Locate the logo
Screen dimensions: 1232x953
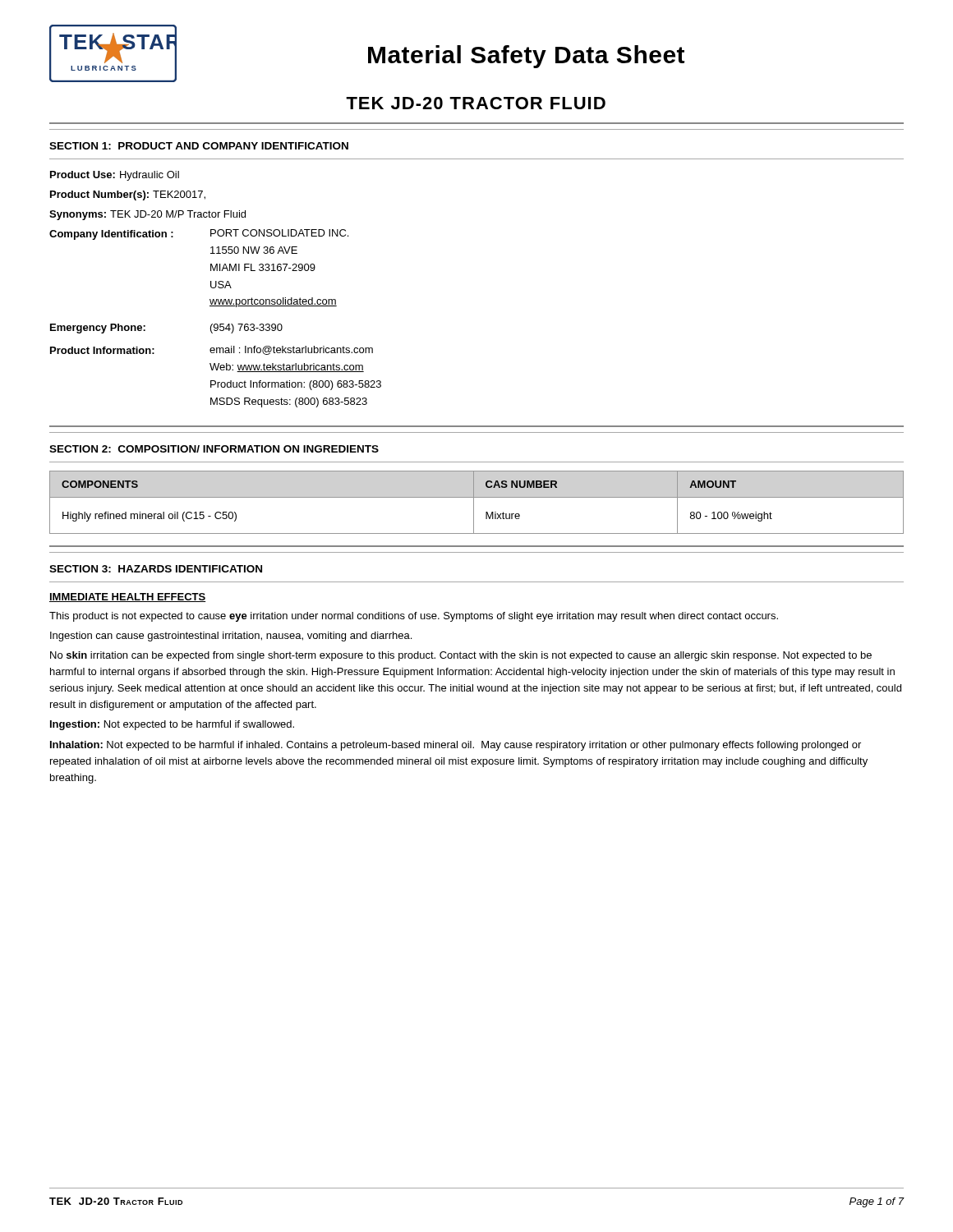tap(115, 55)
